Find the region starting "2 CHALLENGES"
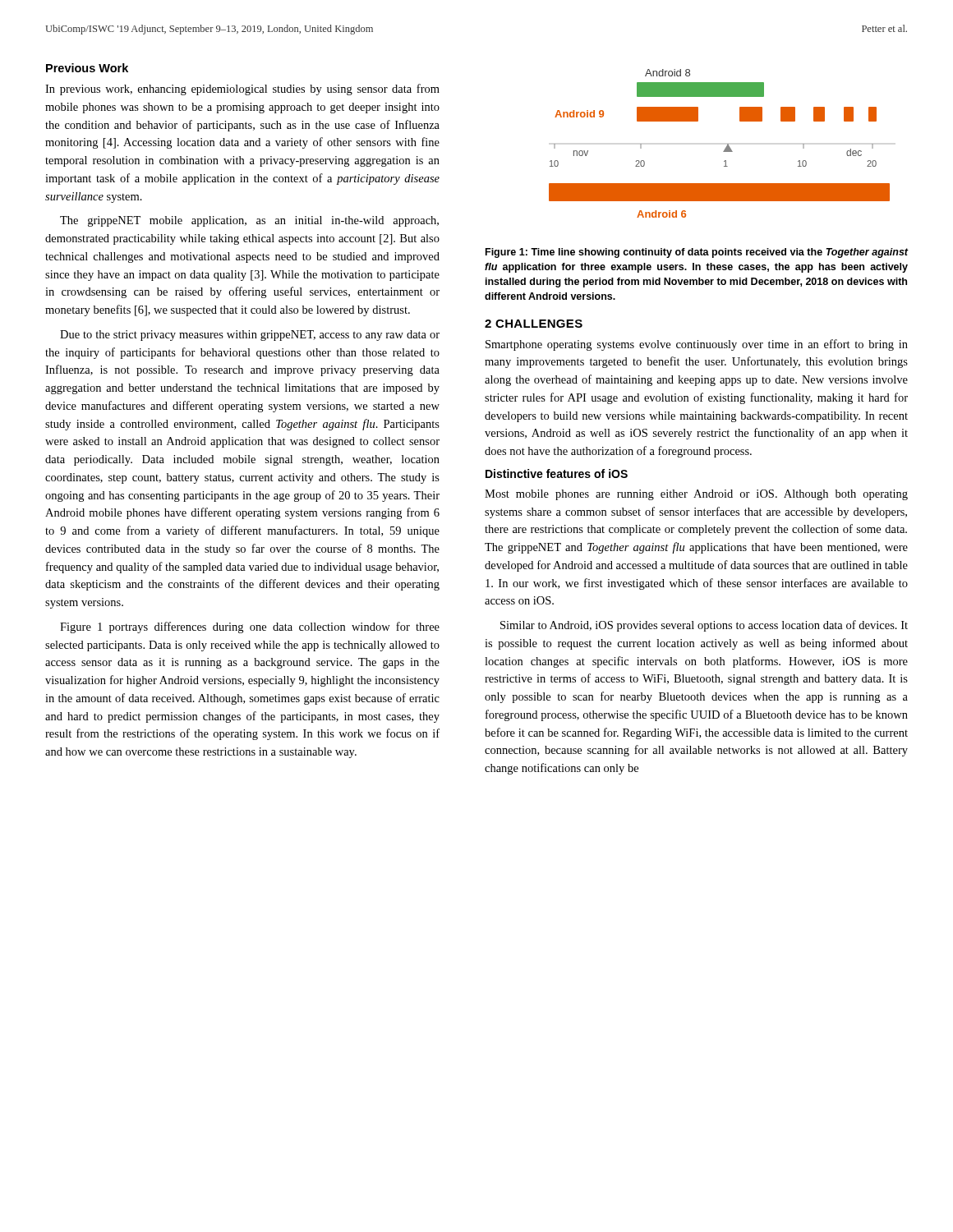The image size is (953, 1232). pos(534,323)
